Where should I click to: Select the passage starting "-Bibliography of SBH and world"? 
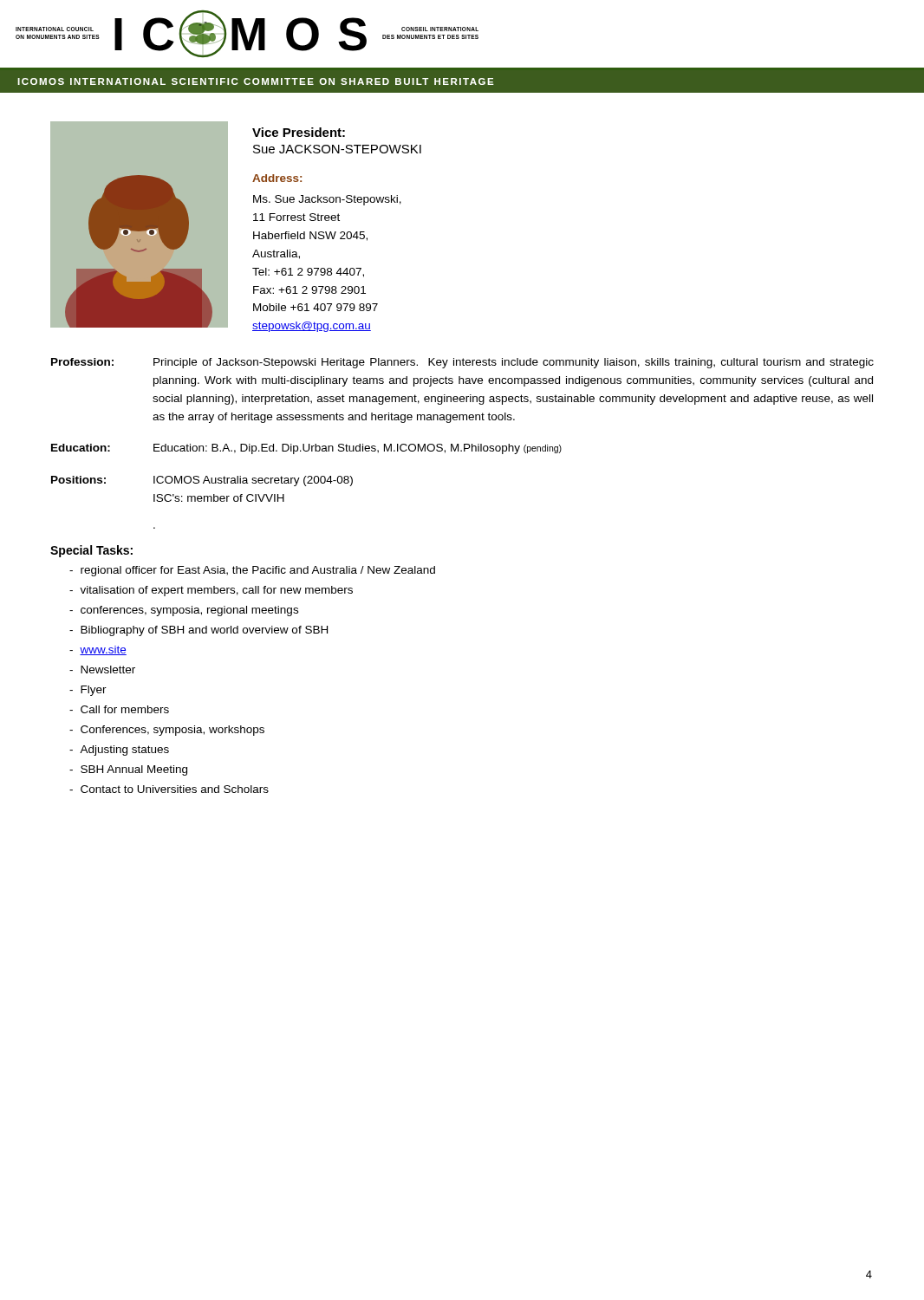point(199,631)
